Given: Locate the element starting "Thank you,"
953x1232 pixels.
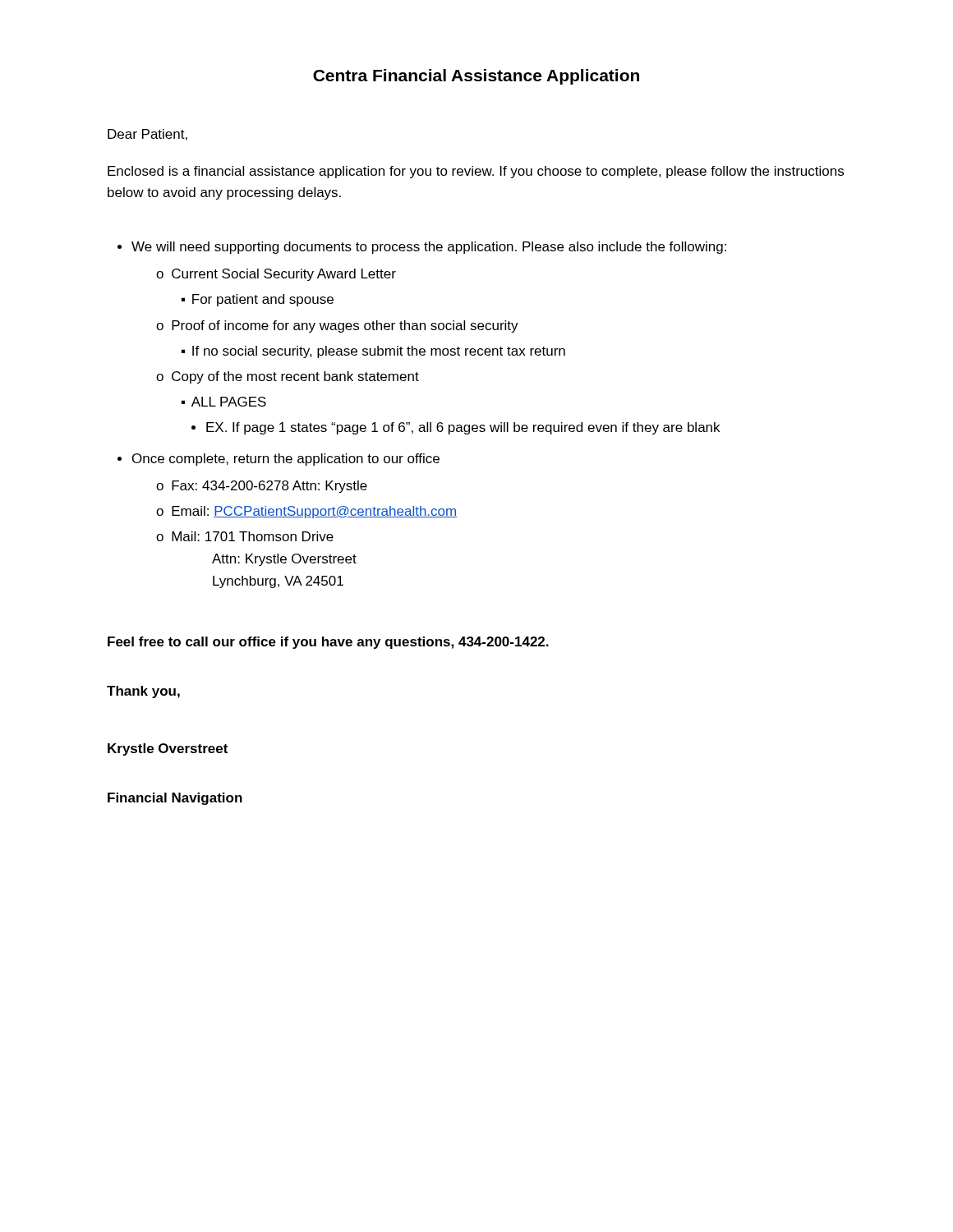Looking at the screenshot, I should (x=144, y=691).
